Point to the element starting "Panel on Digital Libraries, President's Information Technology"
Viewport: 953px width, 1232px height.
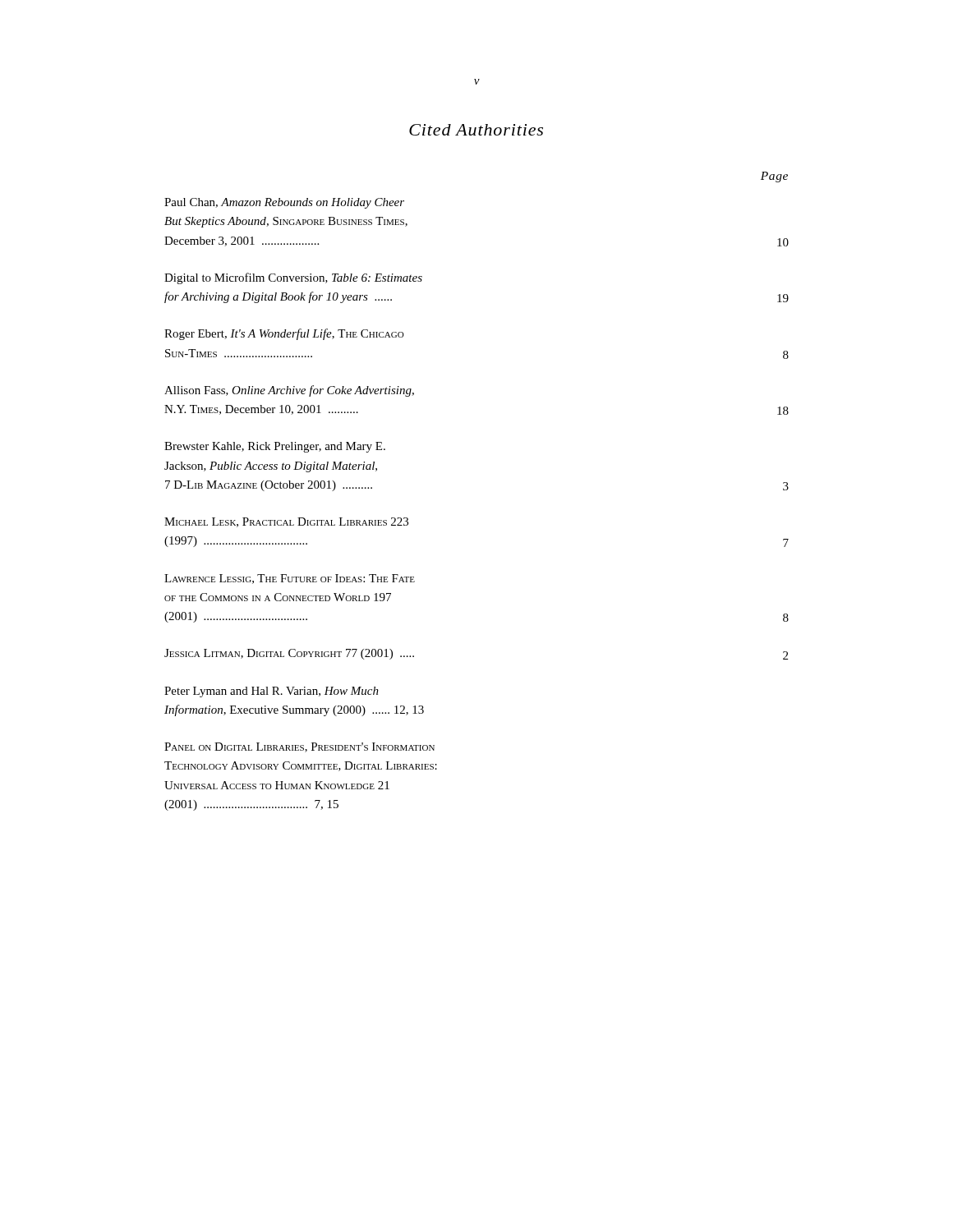299,747
